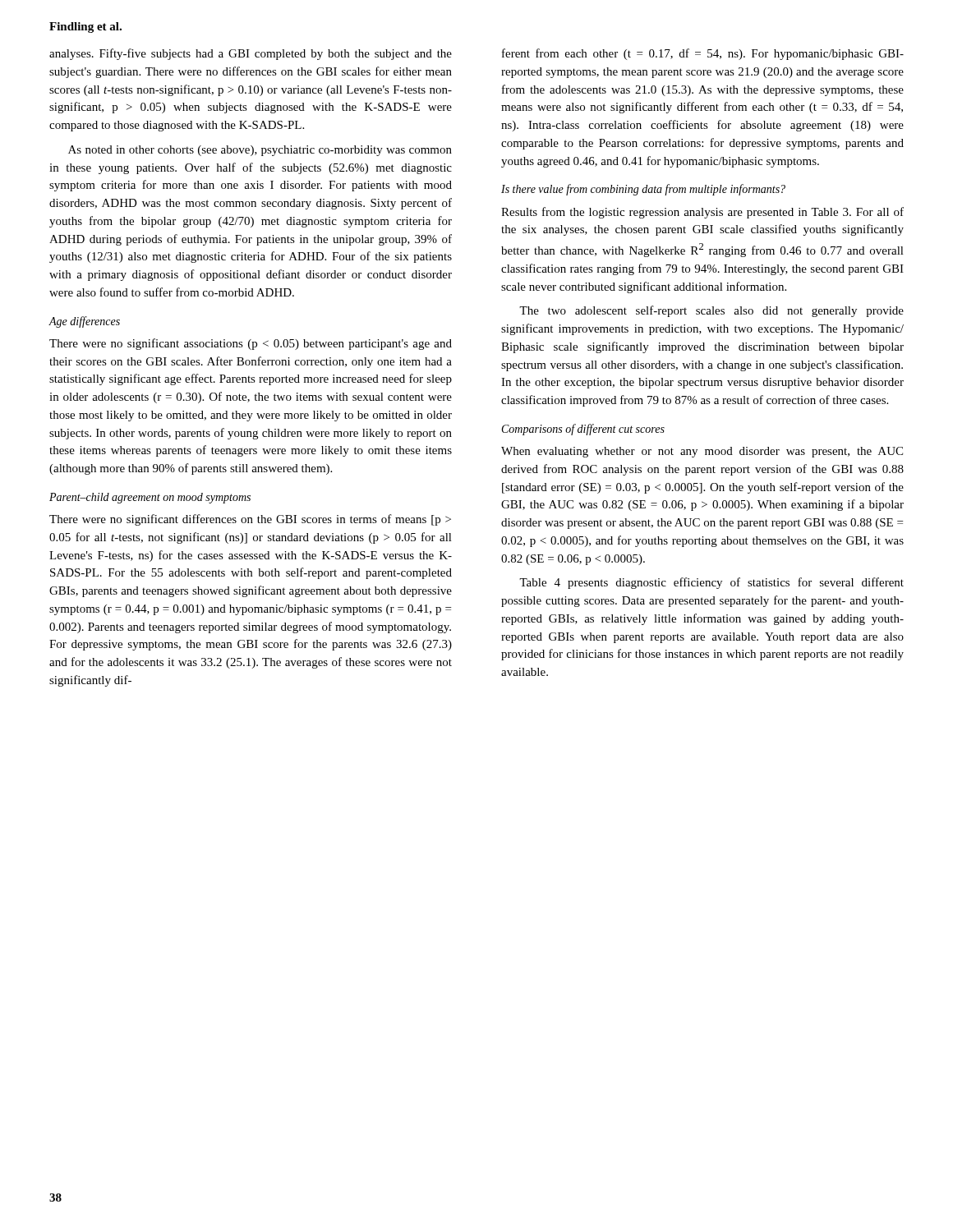Point to "Parent–child agreement on mood symptoms"
The width and height of the screenshot is (953, 1232).
tap(150, 497)
